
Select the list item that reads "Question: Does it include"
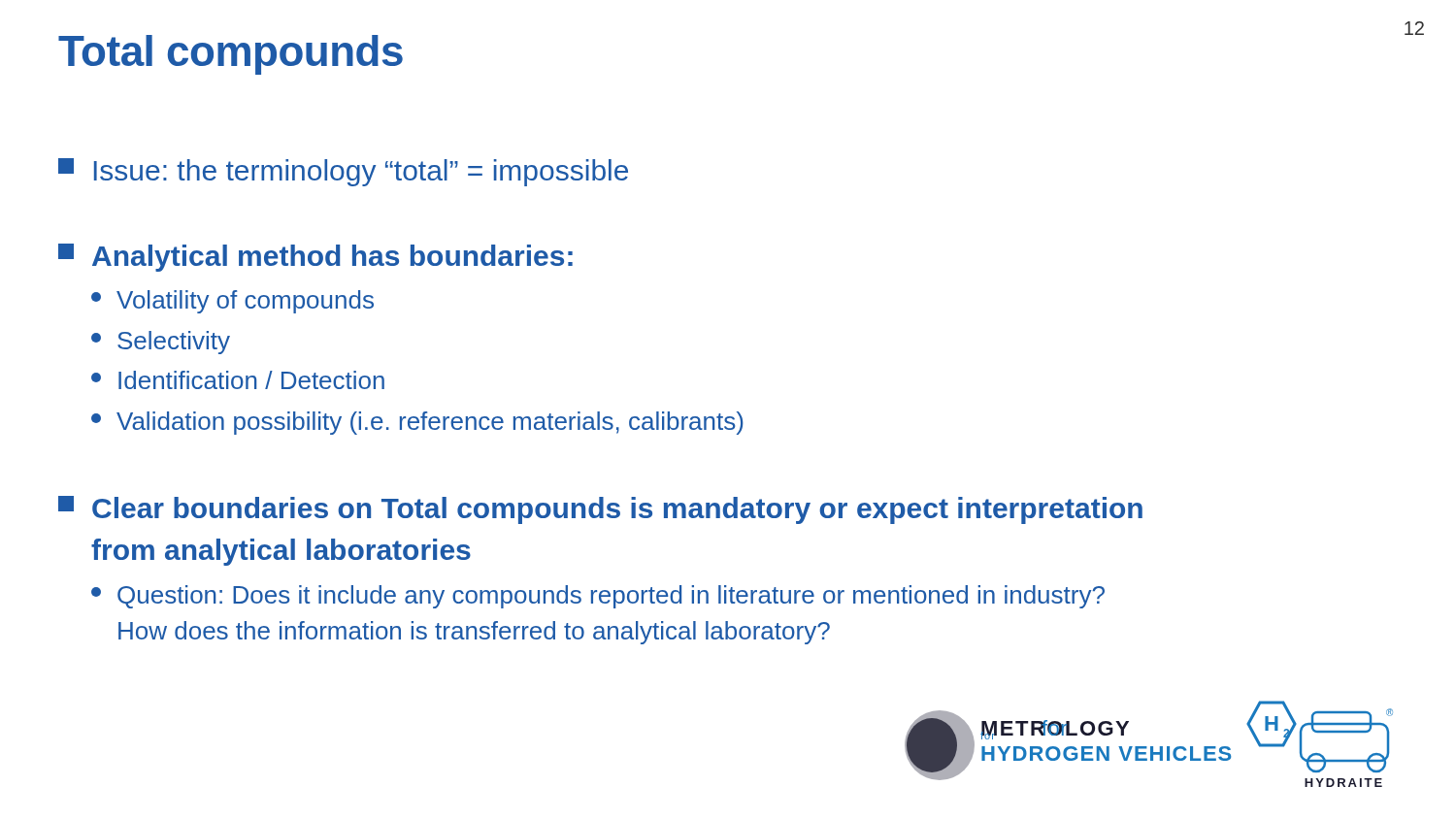point(598,614)
